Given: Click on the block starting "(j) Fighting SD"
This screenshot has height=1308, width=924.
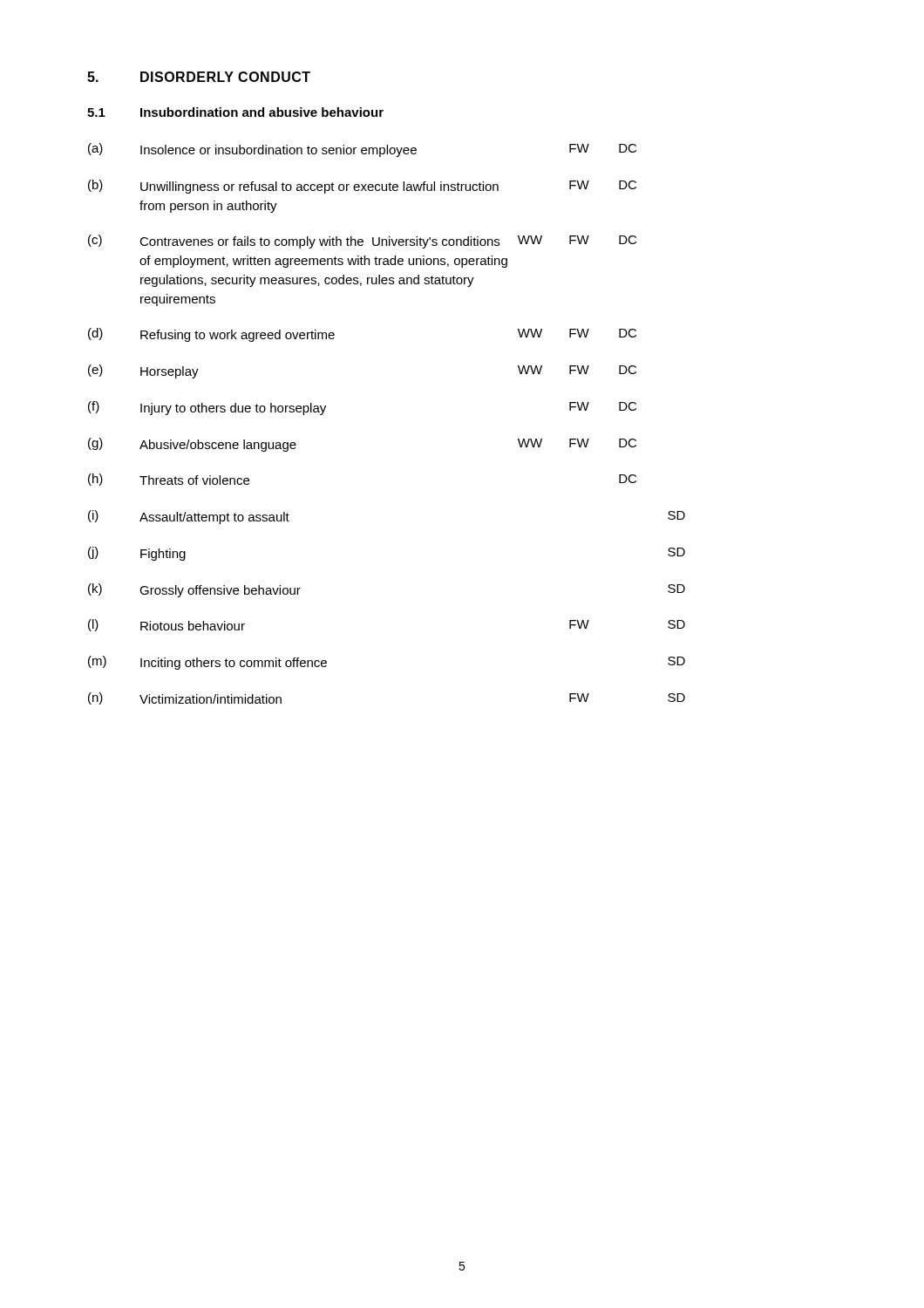Looking at the screenshot, I should pyautogui.click(x=160, y=553).
